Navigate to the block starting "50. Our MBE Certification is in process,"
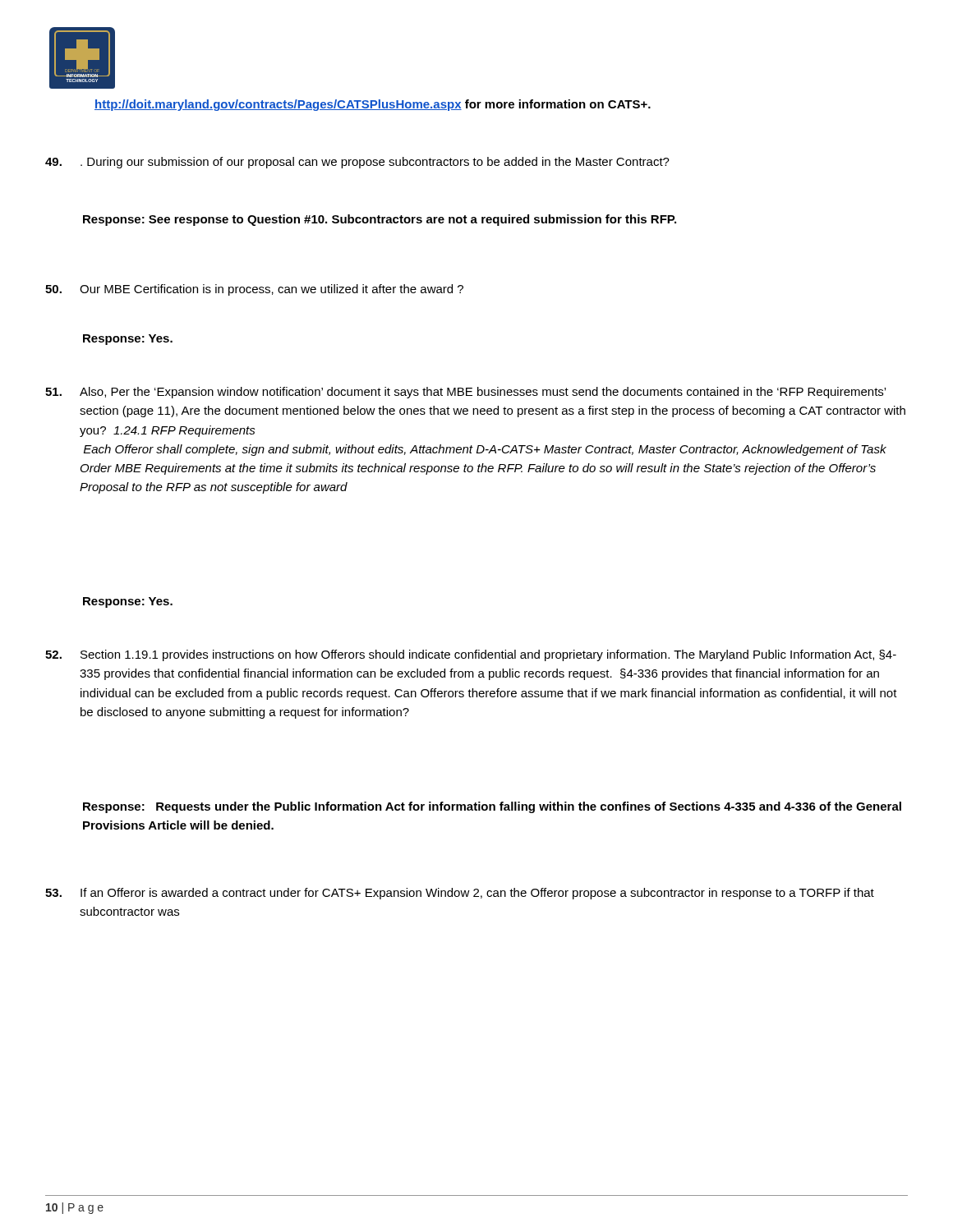953x1232 pixels. pos(255,289)
